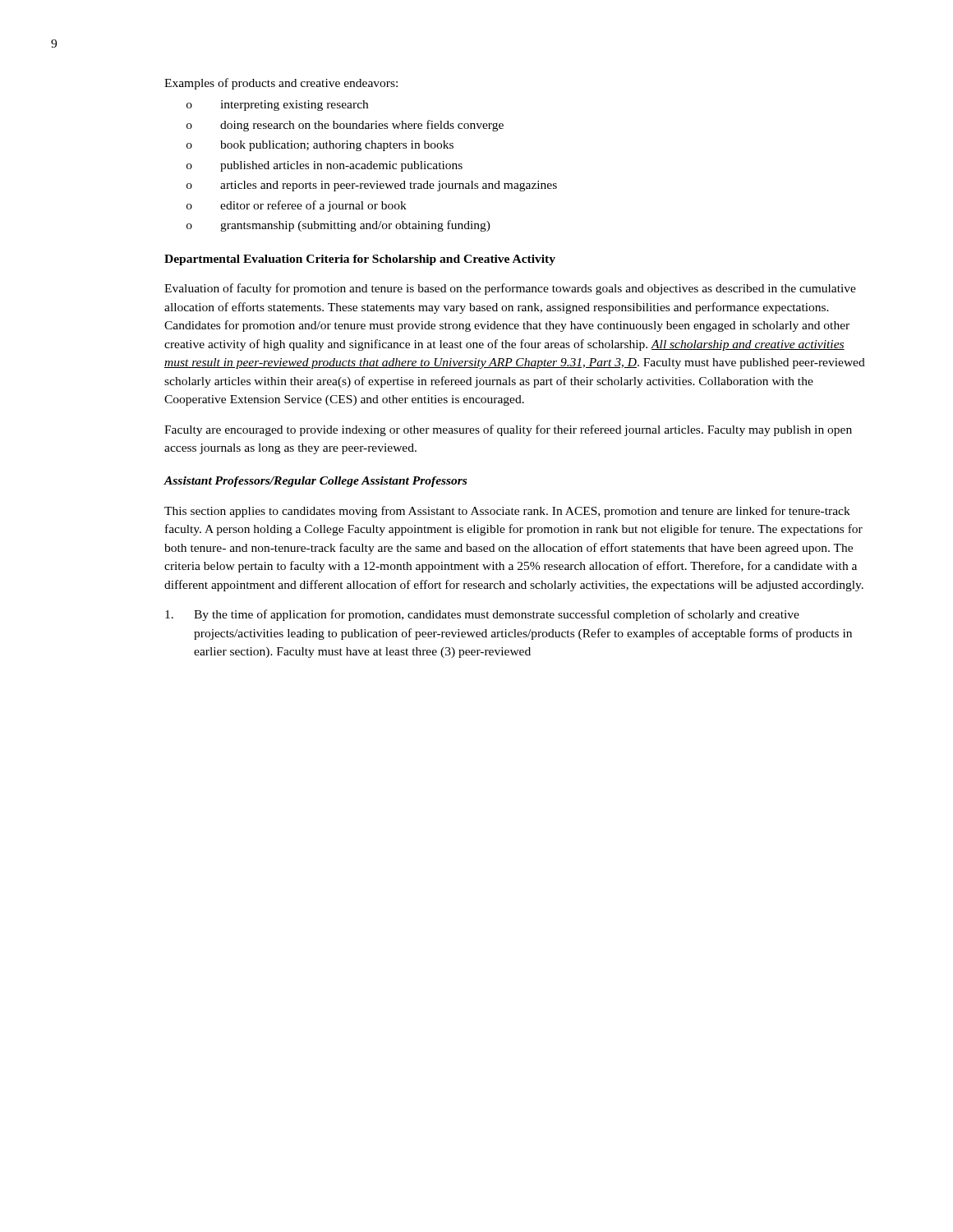Locate the list item with the text "o published articles in"
This screenshot has height=1232, width=953.
(x=325, y=166)
